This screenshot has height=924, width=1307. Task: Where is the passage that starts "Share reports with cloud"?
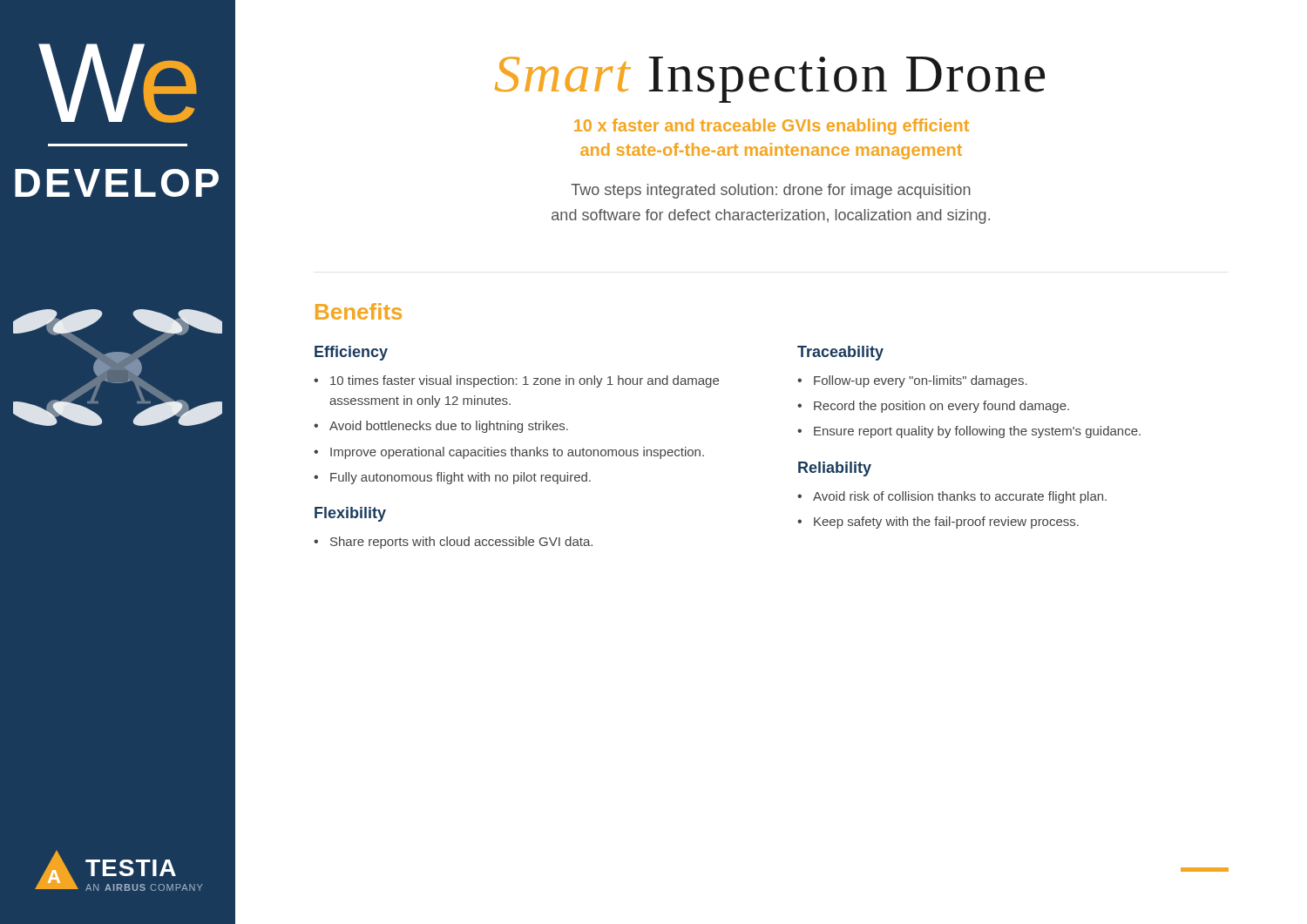click(462, 541)
